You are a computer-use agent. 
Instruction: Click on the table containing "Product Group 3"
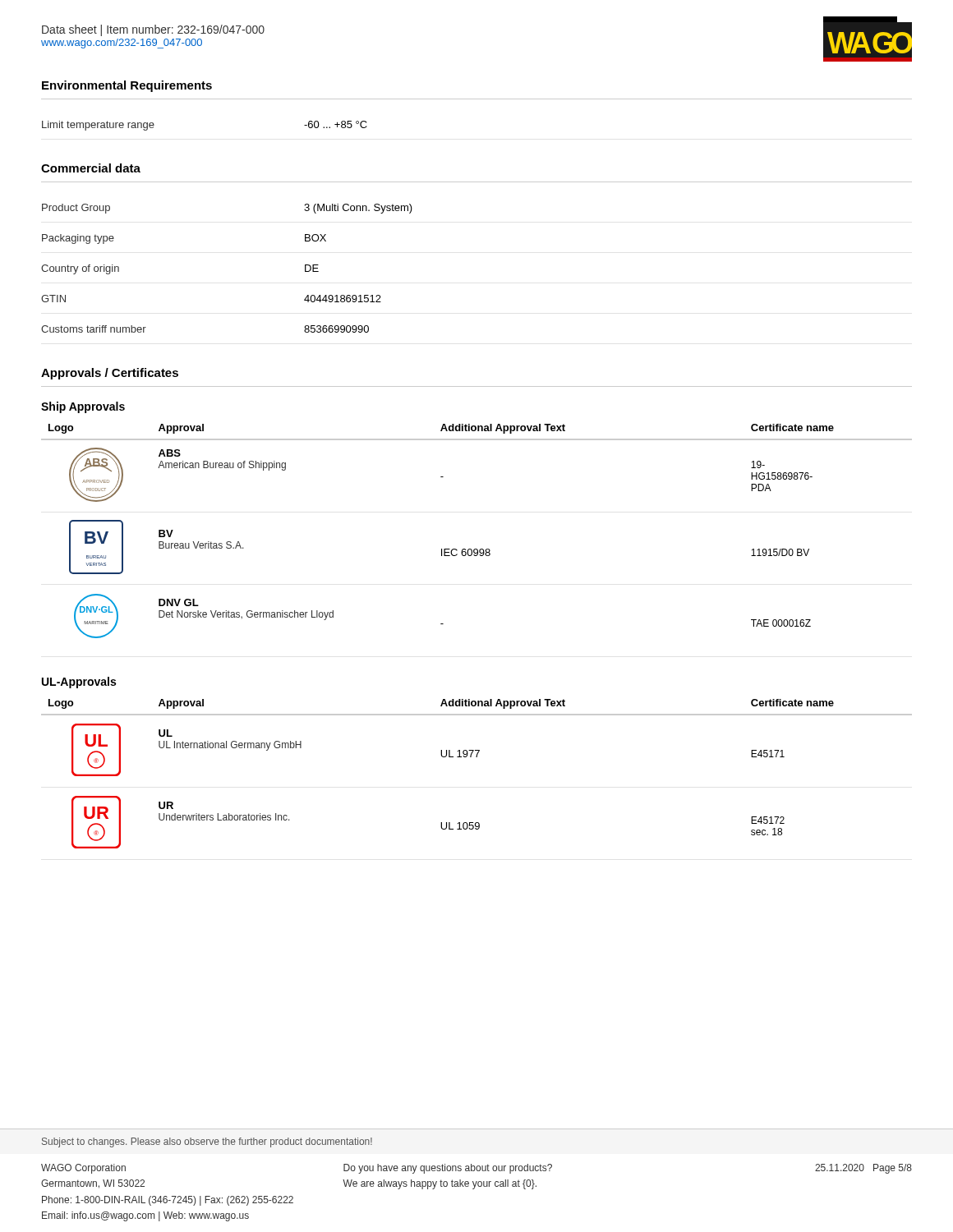476,268
